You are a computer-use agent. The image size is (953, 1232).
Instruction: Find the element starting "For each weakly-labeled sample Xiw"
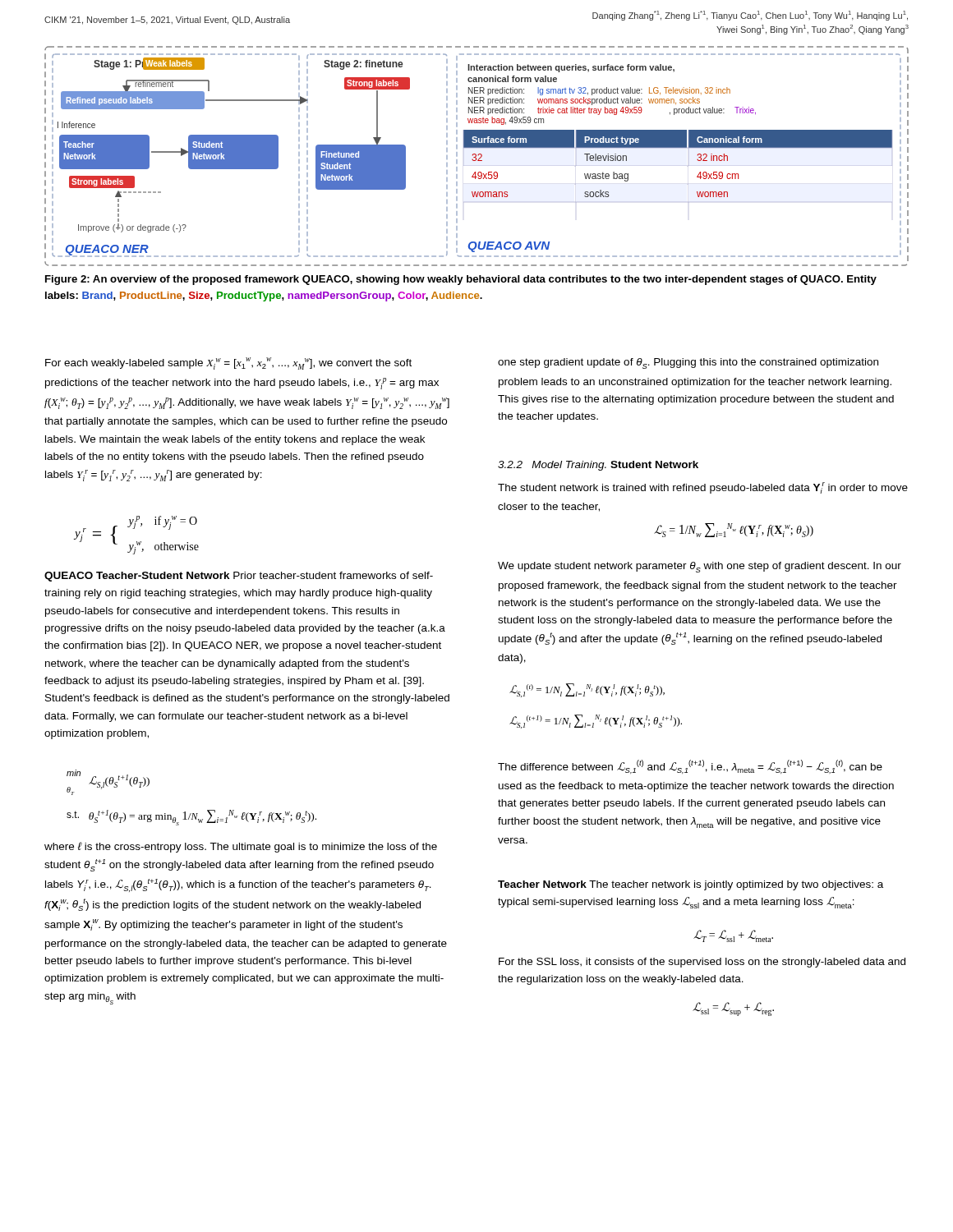[250, 419]
